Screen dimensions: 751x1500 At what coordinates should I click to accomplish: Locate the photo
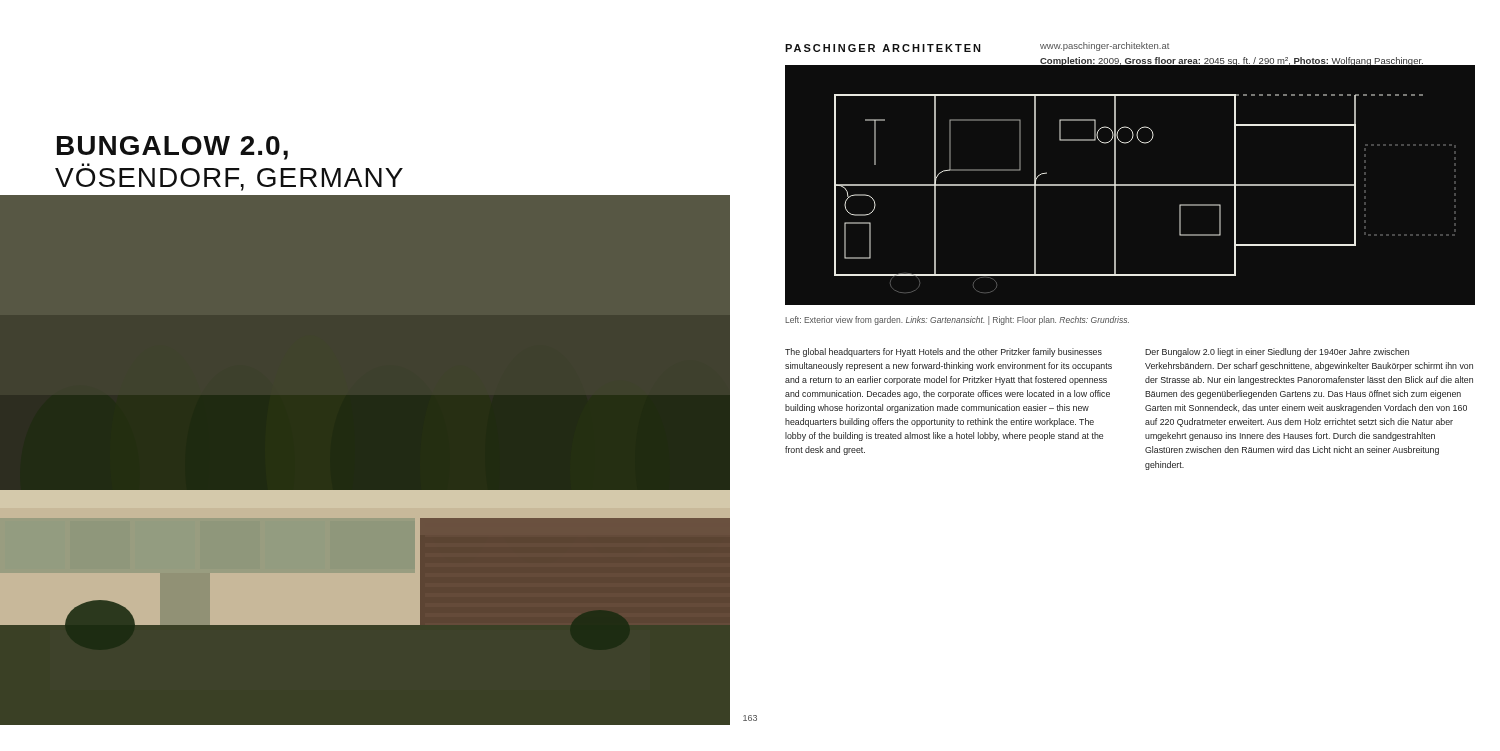(365, 460)
